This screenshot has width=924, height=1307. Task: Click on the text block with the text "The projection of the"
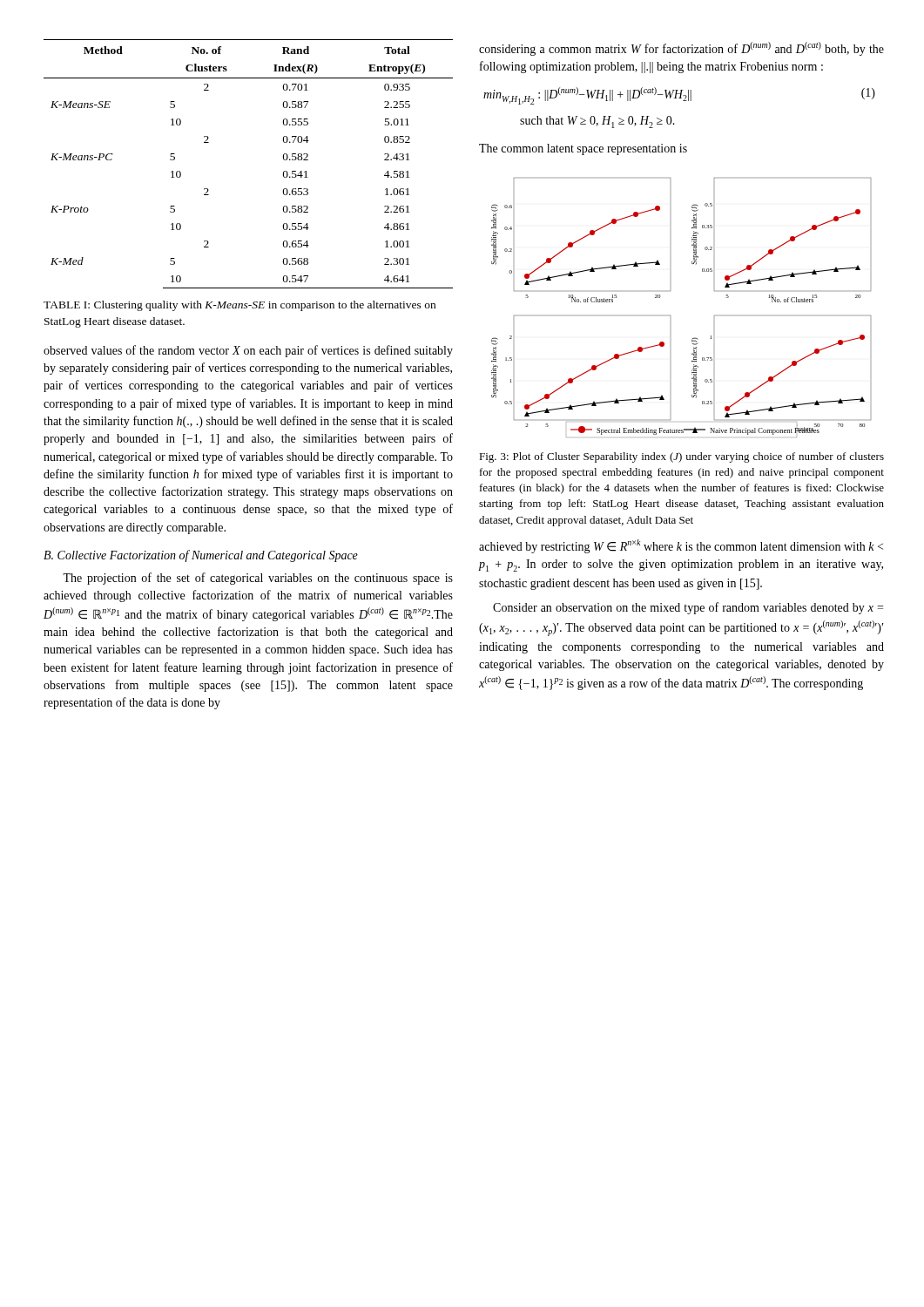tap(248, 640)
